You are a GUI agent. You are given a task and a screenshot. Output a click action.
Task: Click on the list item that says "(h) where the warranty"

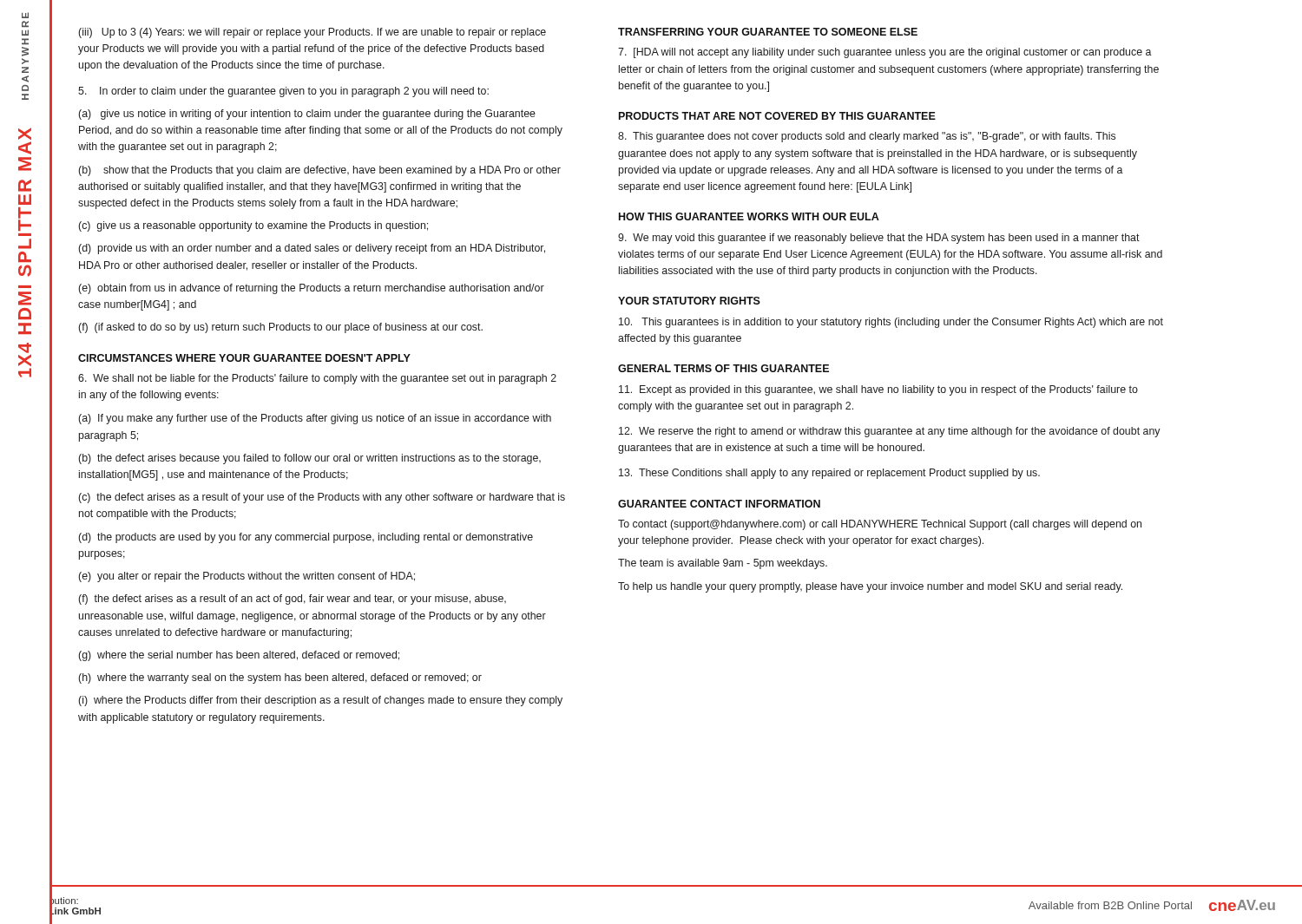(x=322, y=678)
